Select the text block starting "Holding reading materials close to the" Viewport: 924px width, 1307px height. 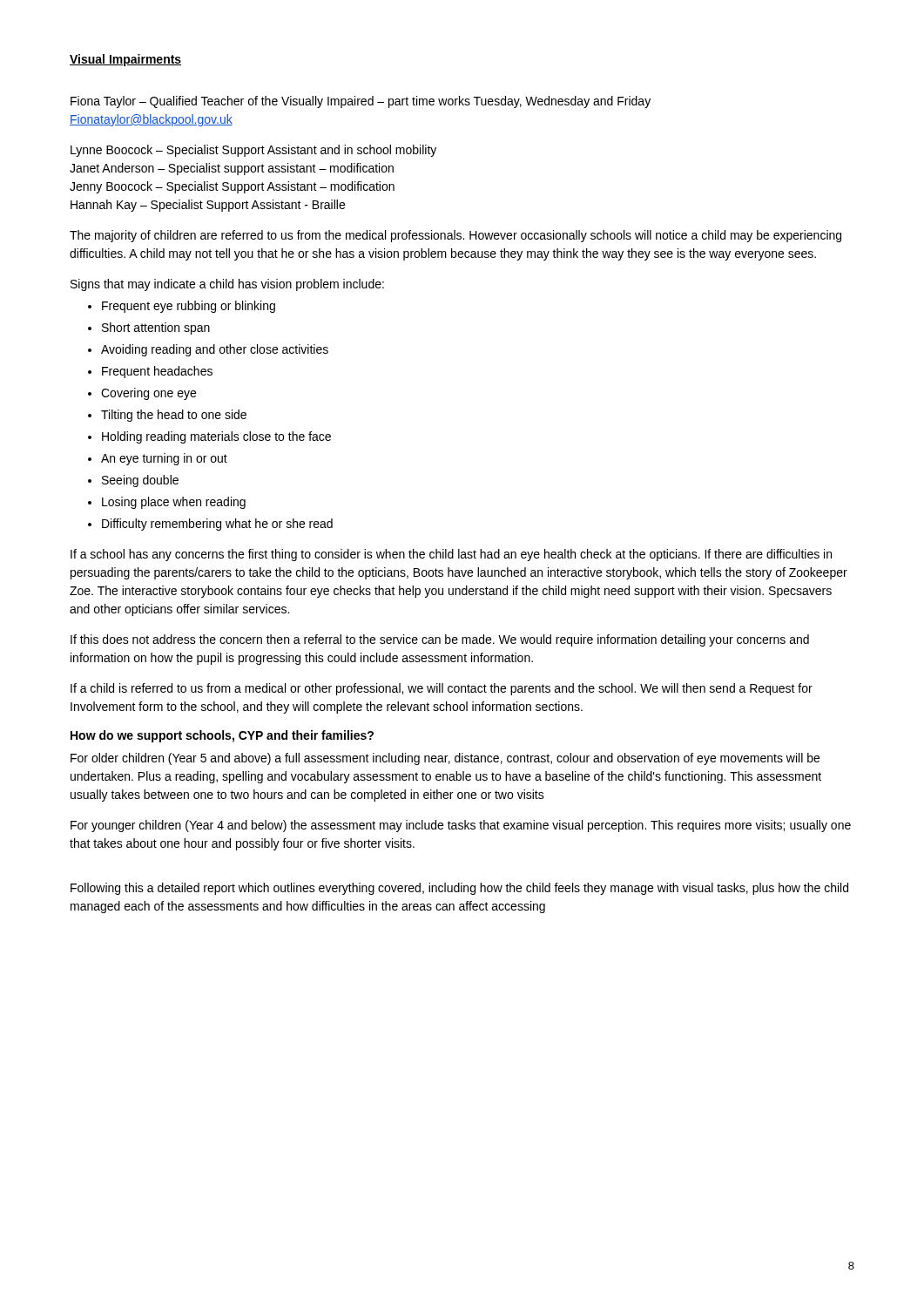(x=216, y=437)
